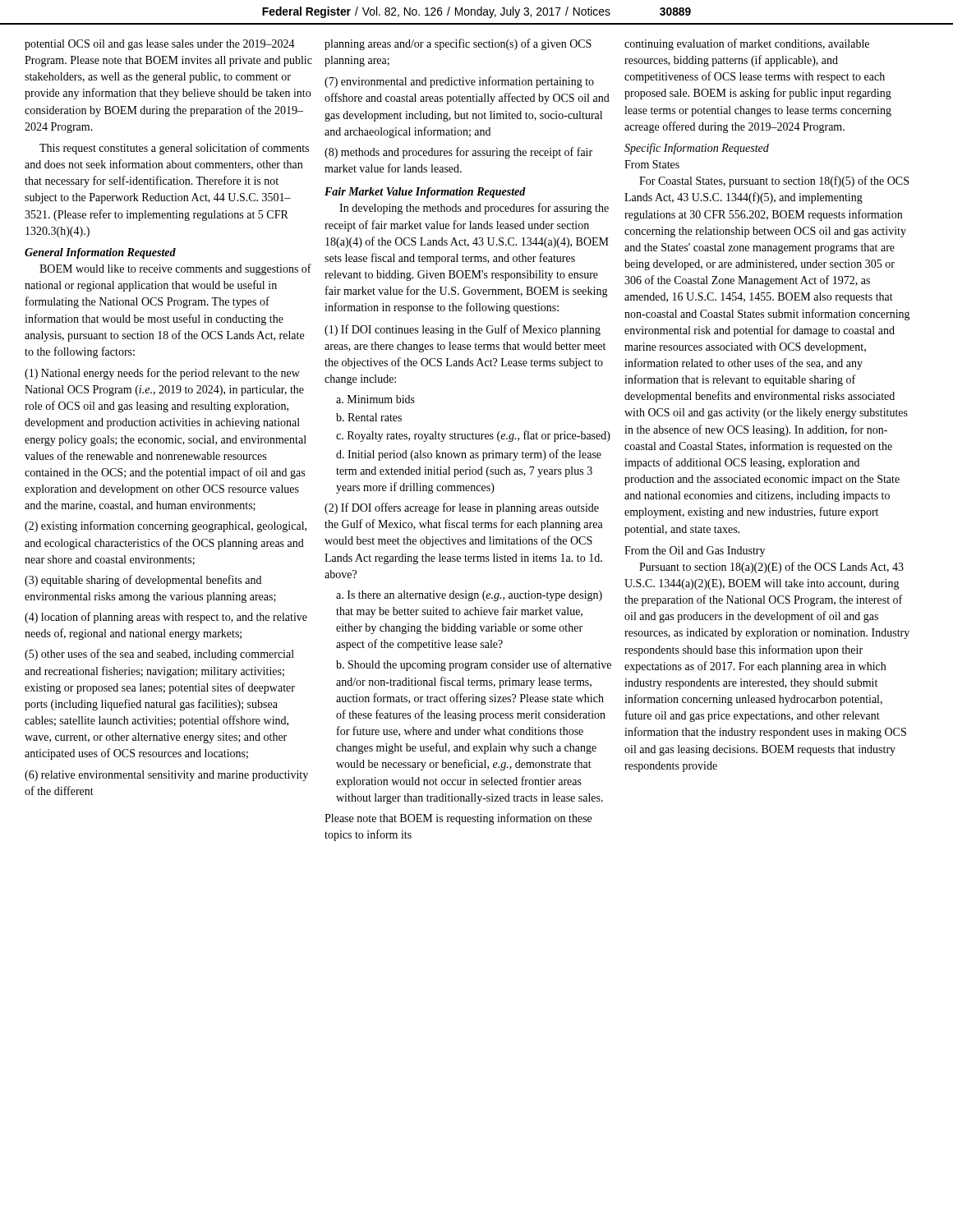Click on the text starting "(8) methods and procedures for assuring the"
The image size is (953, 1232).
click(468, 161)
